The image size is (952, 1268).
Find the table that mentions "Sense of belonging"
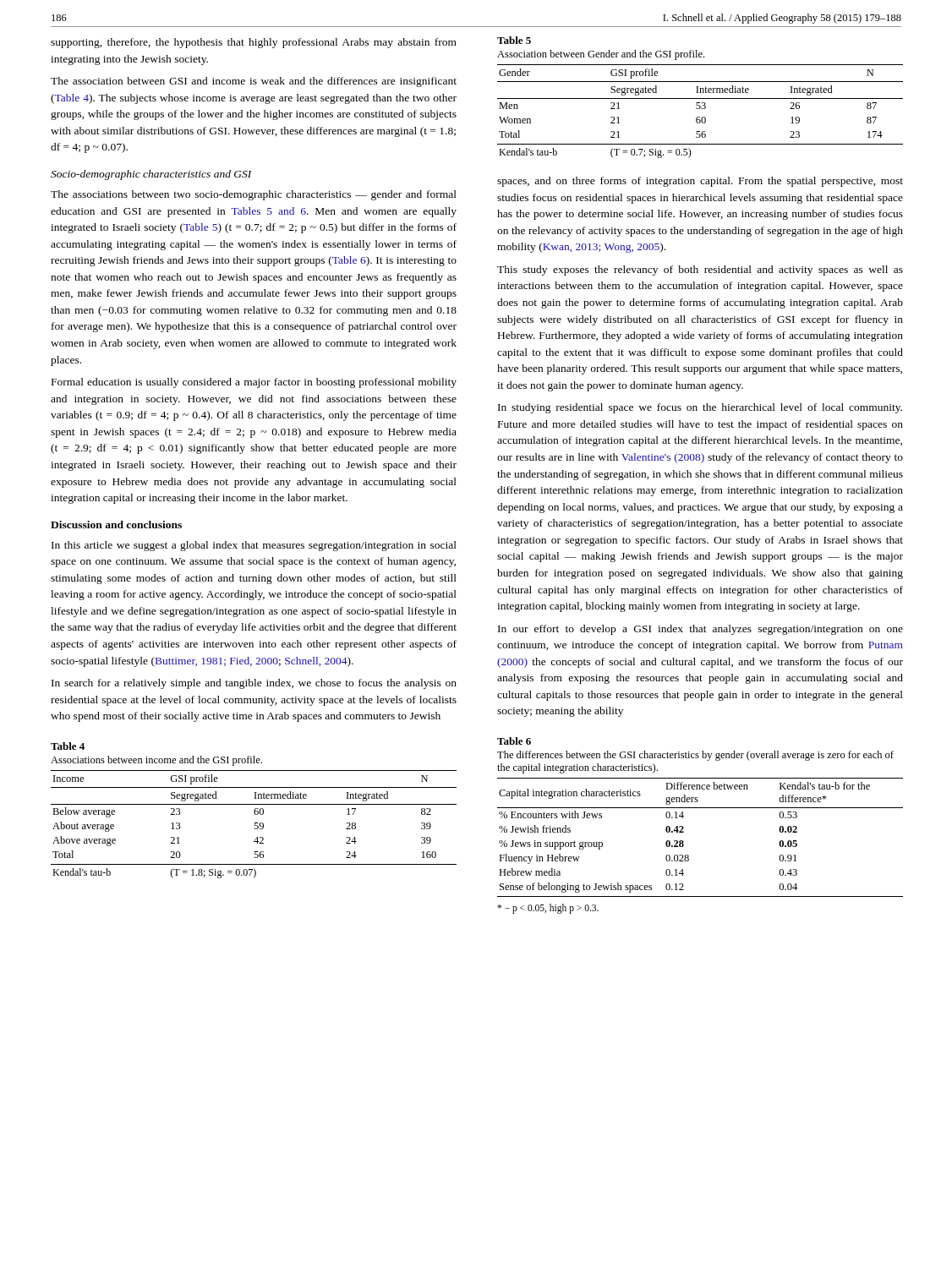click(700, 839)
